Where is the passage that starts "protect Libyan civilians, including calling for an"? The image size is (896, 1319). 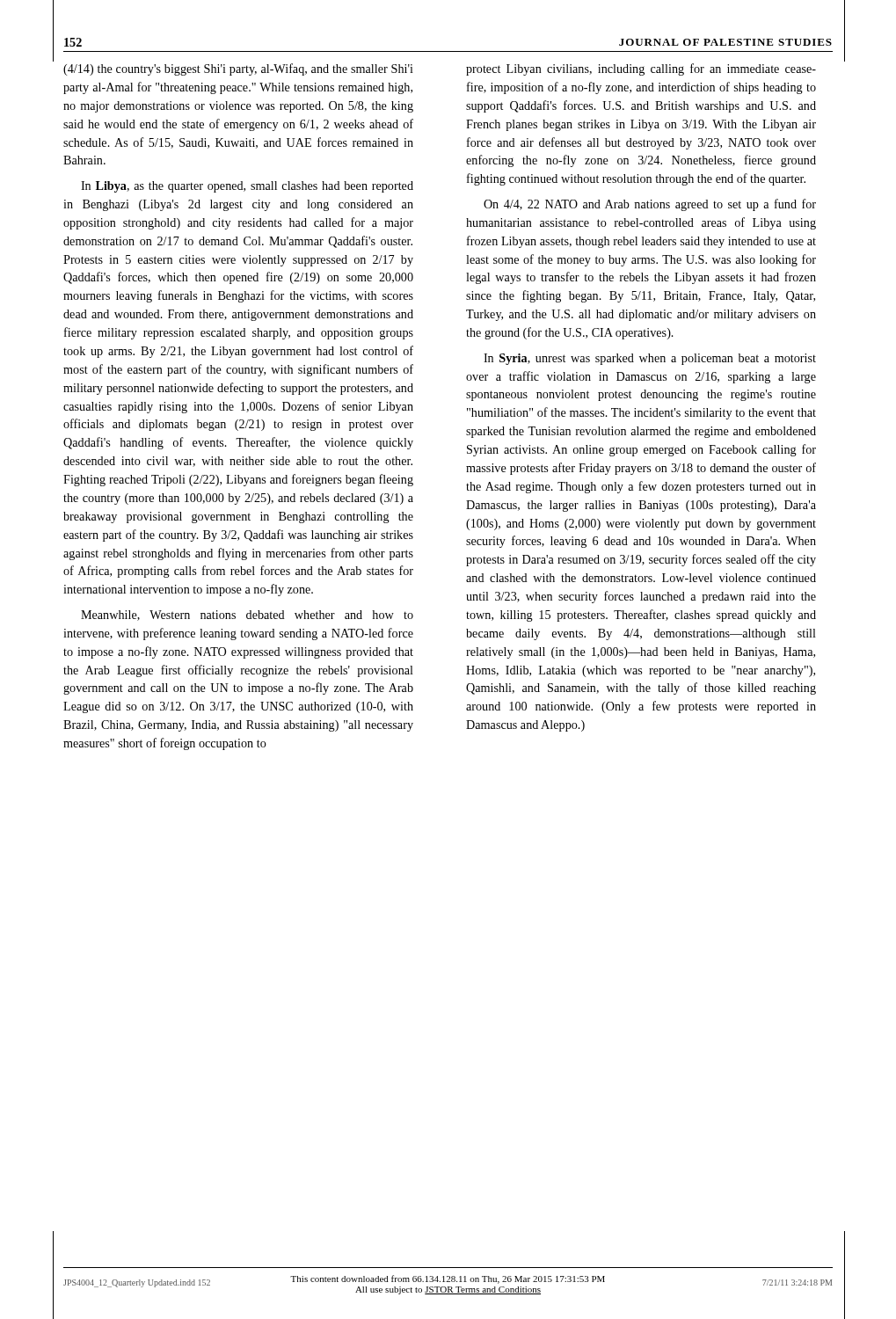641,124
